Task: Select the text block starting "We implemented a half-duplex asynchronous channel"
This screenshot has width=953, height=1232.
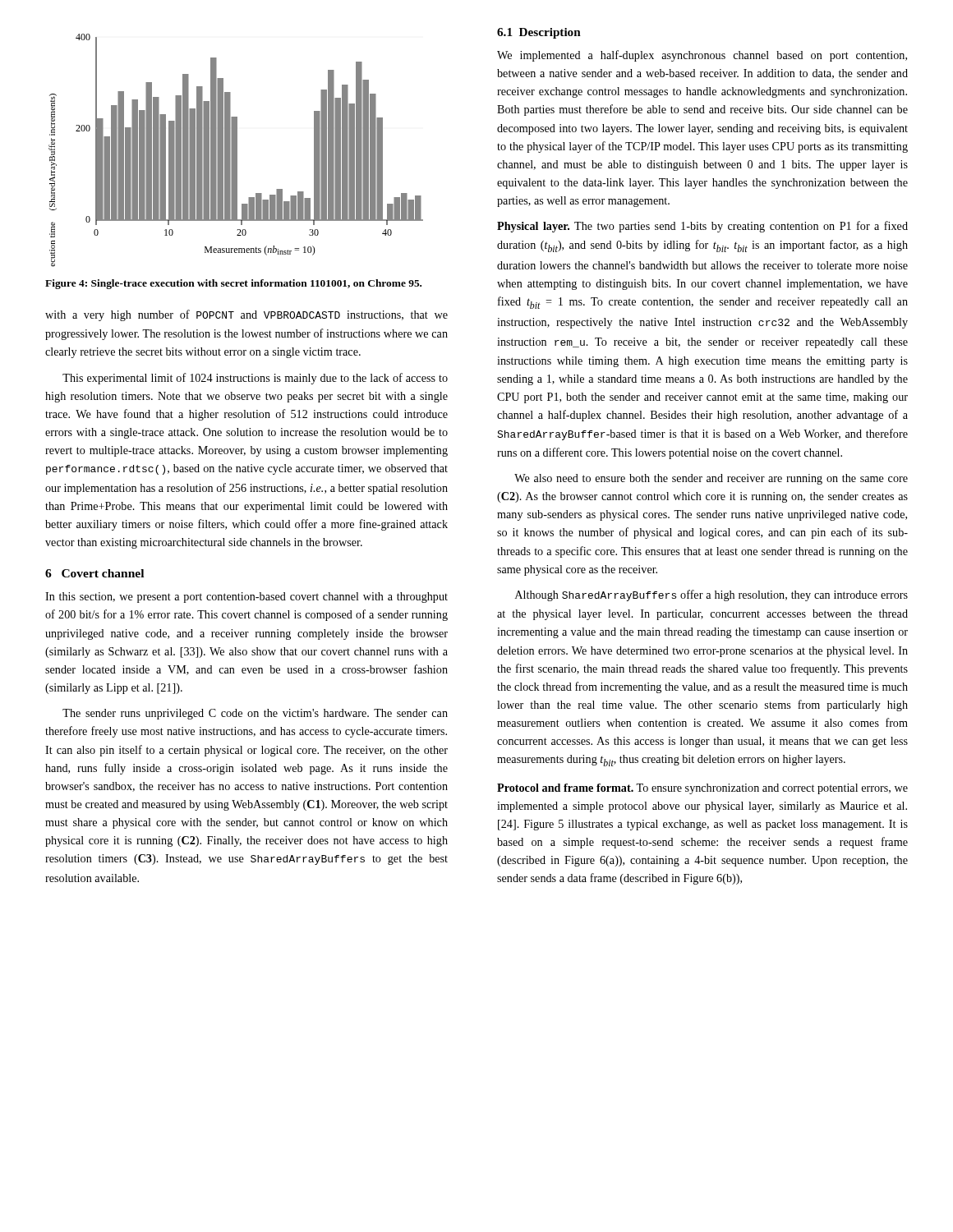Action: [x=702, y=128]
